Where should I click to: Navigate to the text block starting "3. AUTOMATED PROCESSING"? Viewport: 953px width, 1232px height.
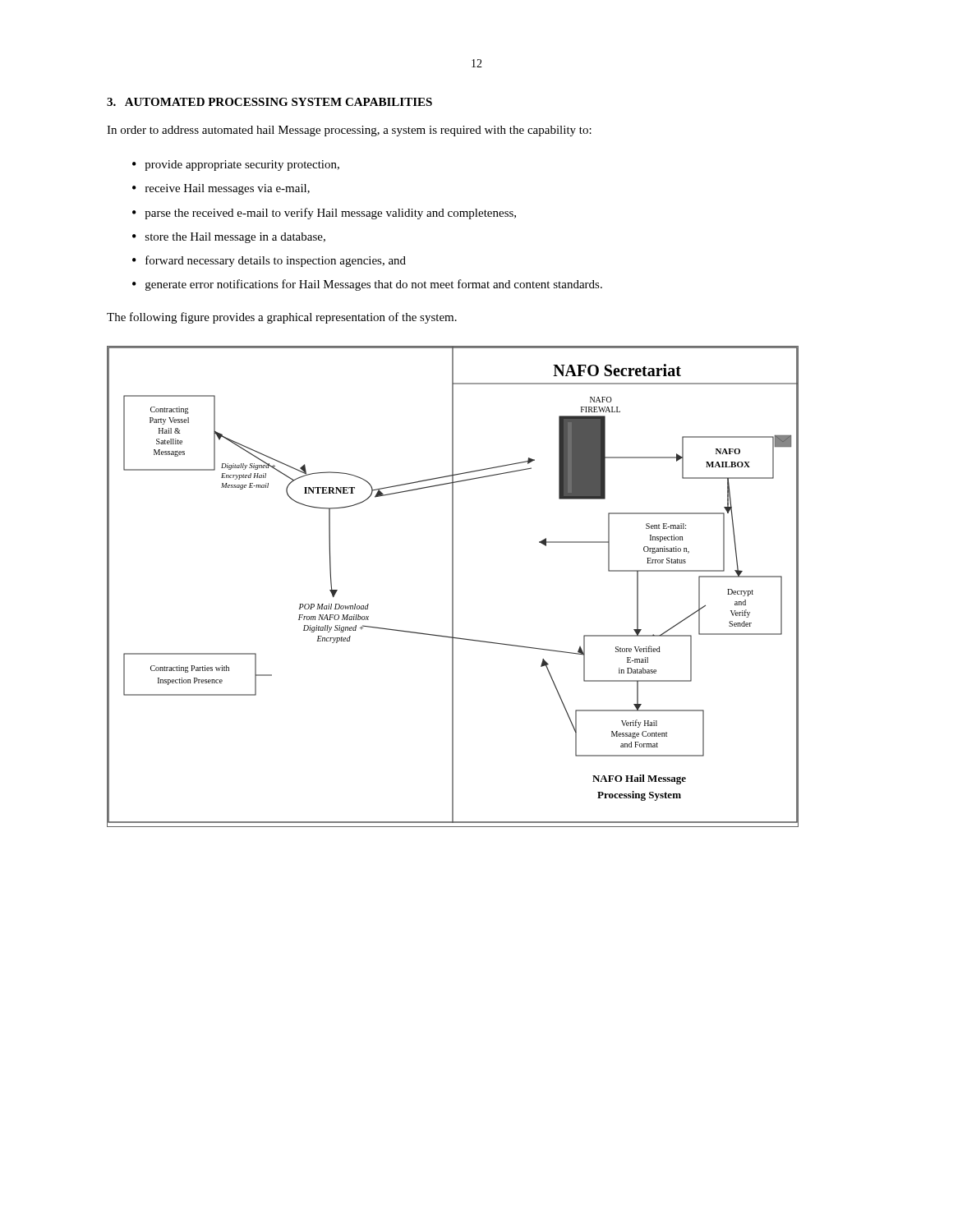[x=270, y=102]
